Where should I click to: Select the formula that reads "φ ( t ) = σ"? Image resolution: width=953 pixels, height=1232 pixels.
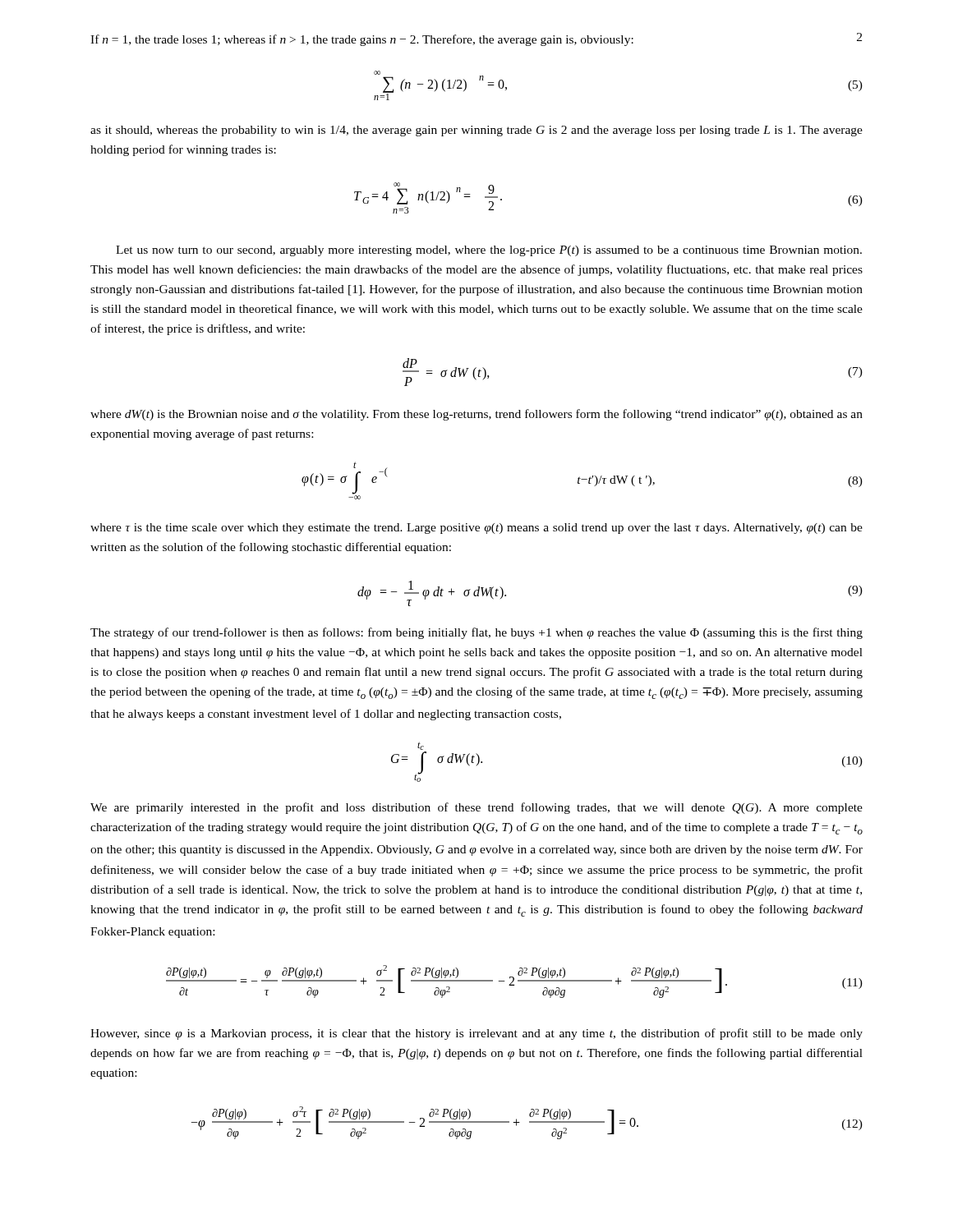(580, 481)
